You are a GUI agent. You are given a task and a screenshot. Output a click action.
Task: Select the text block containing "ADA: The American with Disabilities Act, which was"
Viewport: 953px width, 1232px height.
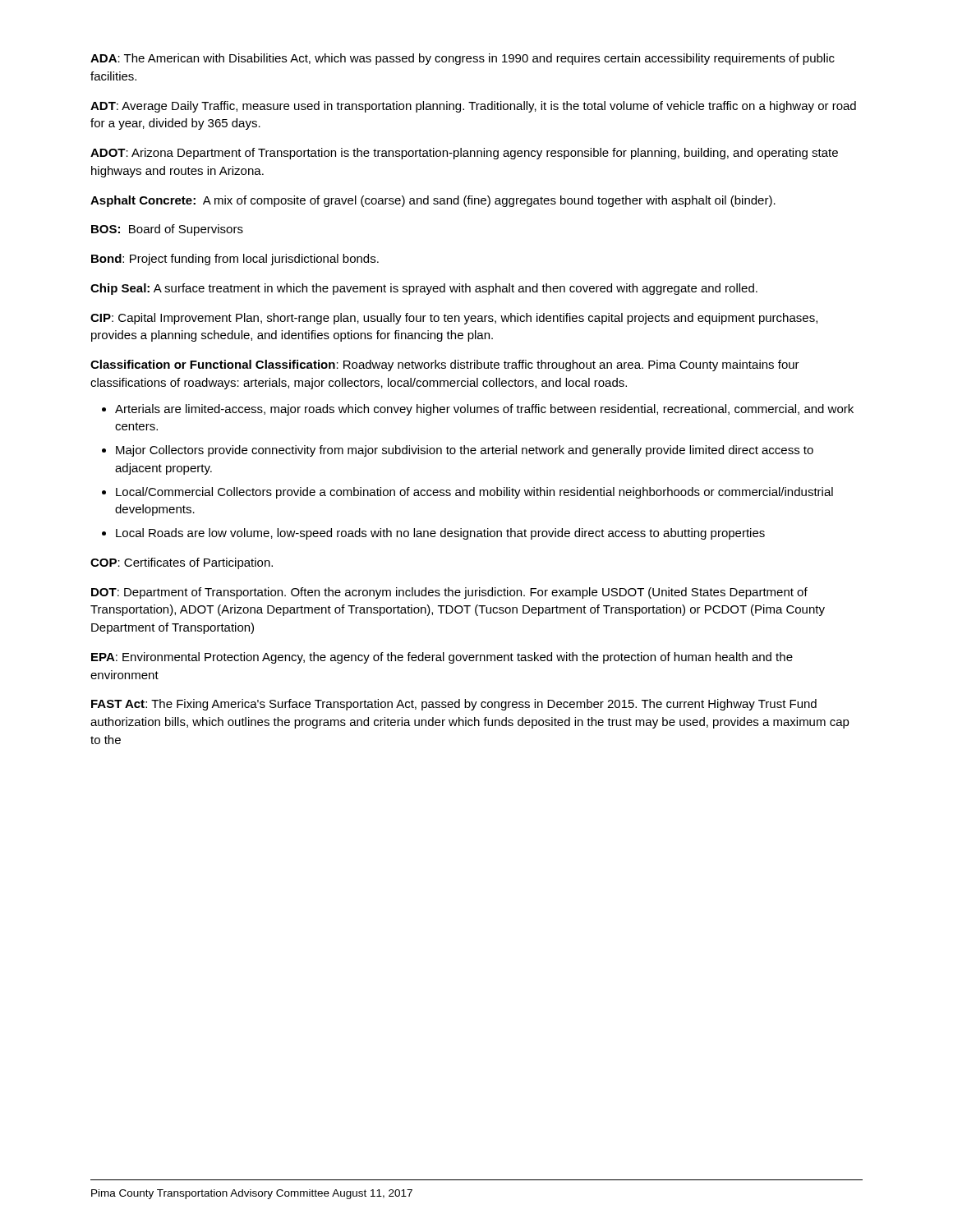point(476,67)
